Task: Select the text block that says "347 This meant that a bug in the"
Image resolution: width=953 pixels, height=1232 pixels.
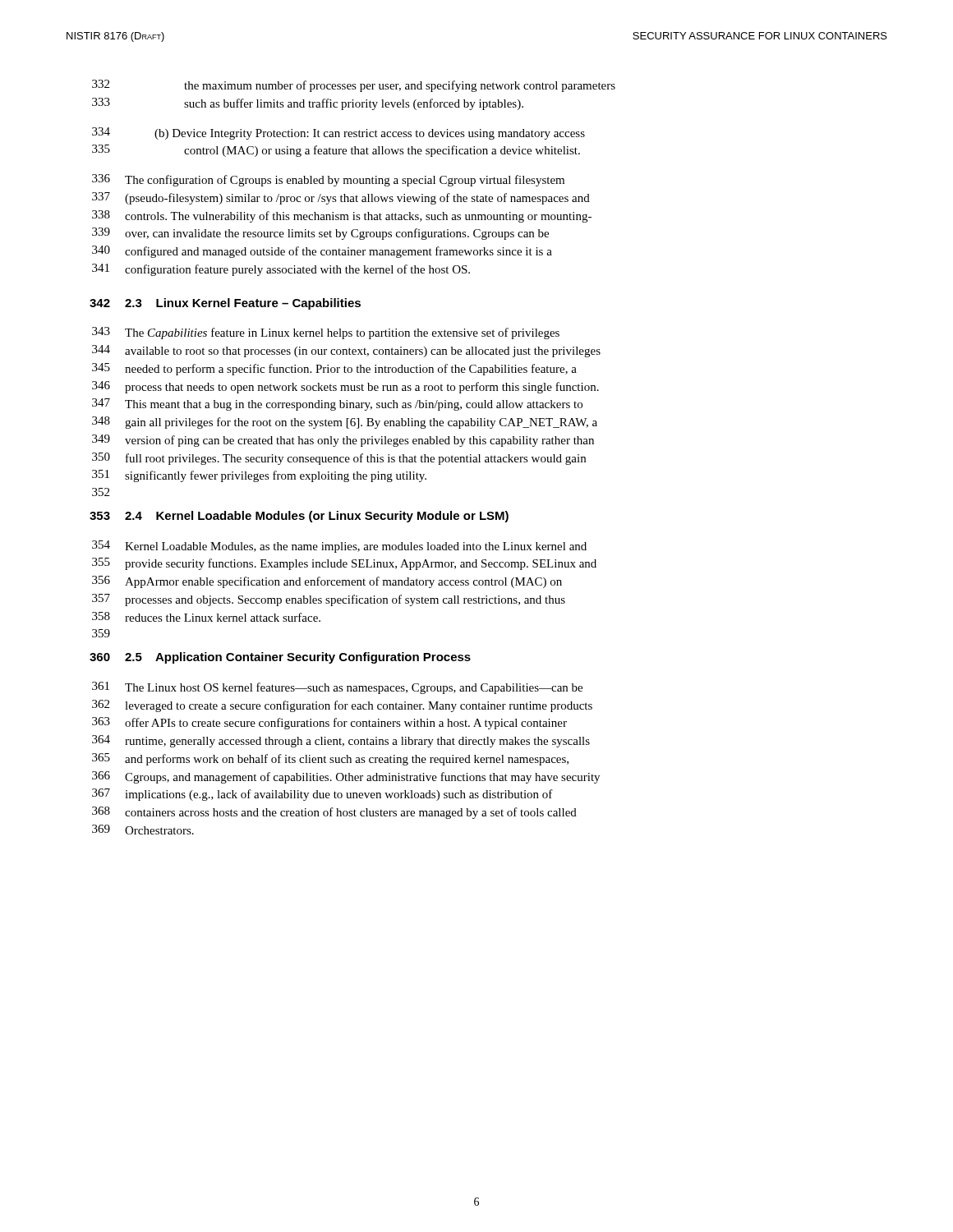Action: coord(476,405)
